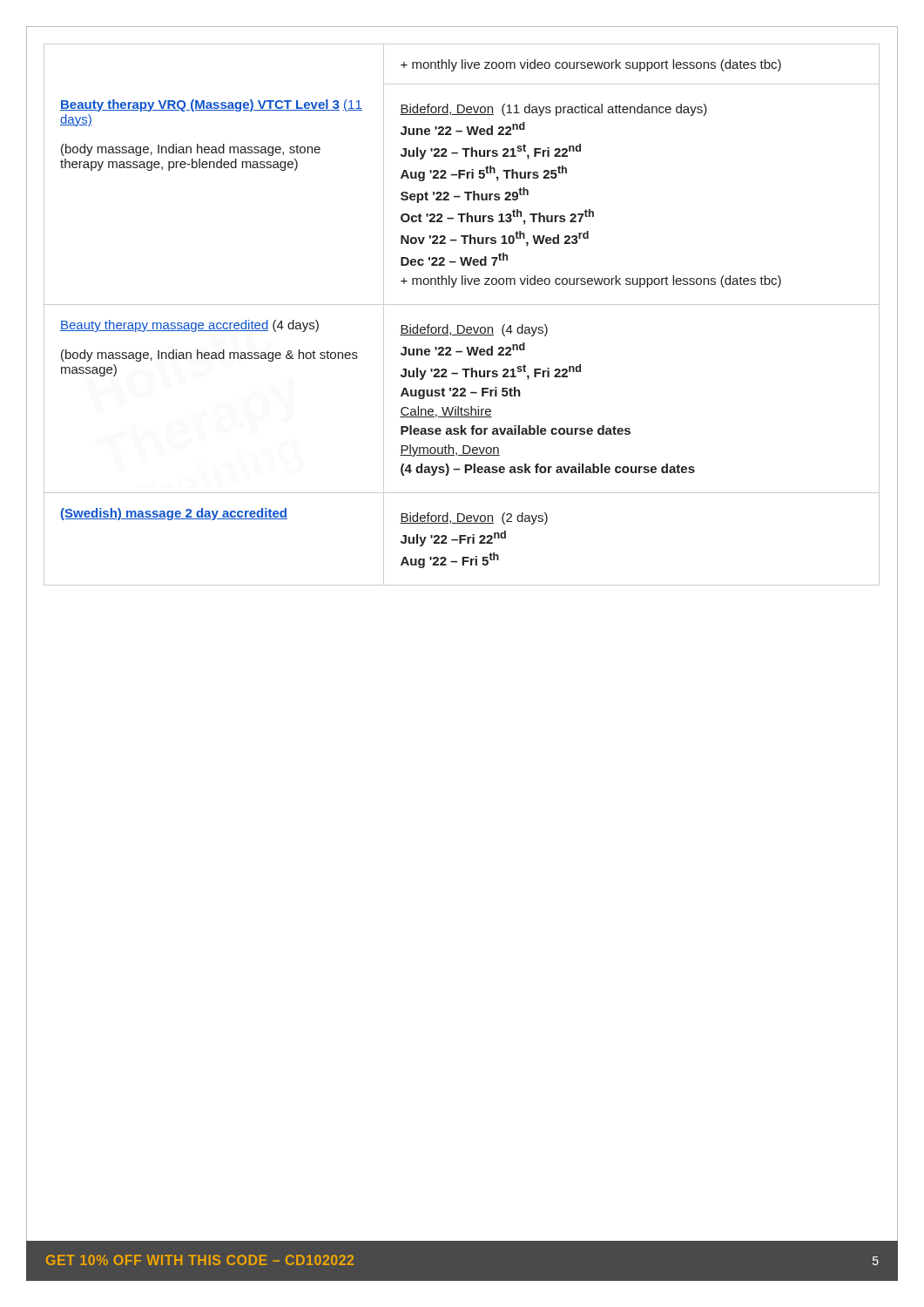
Task: Click on the text block that says "Bideford, Devon (4 days) June '22"
Action: [x=474, y=330]
